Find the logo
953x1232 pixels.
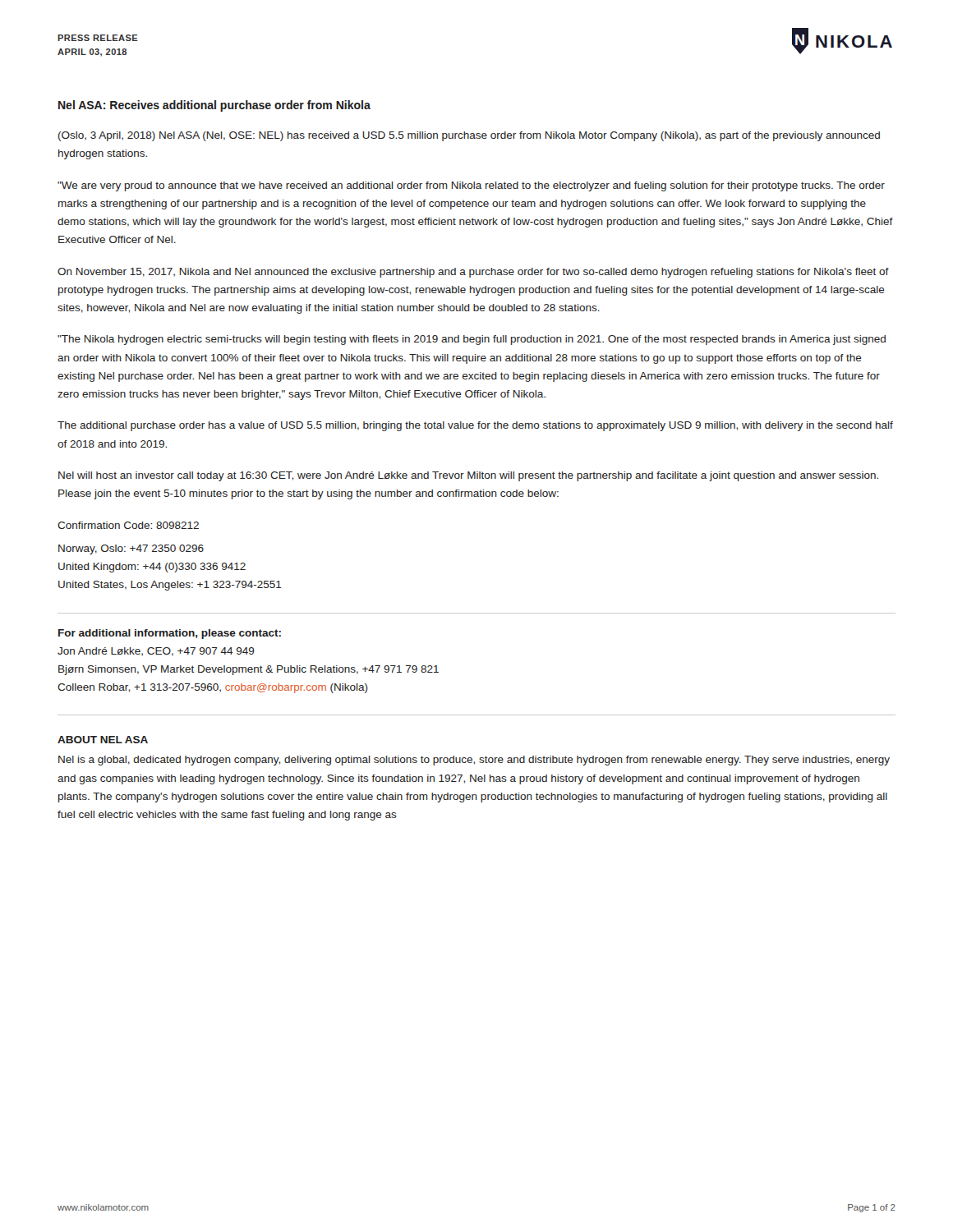pyautogui.click(x=846, y=42)
